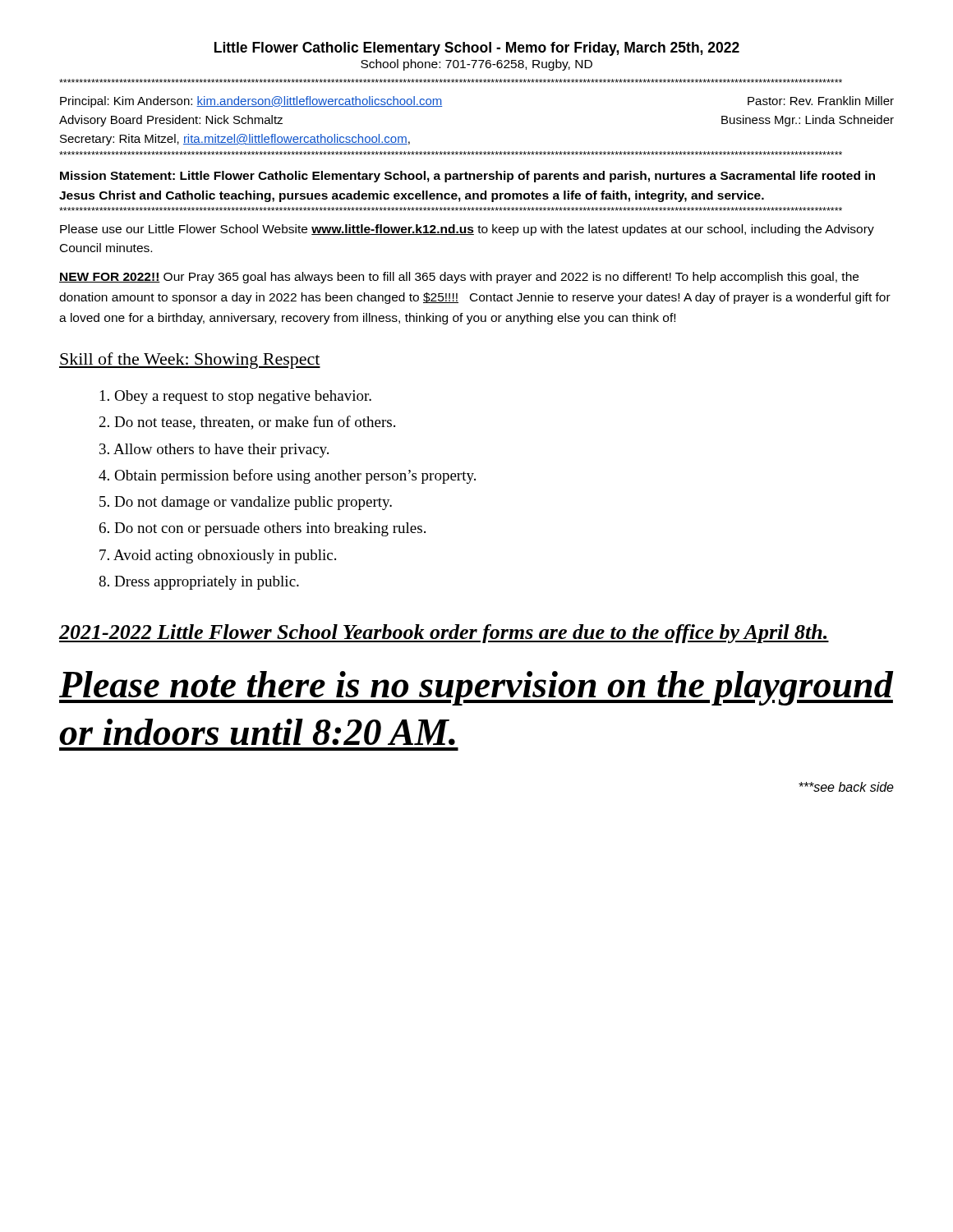The height and width of the screenshot is (1232, 953).
Task: Point to the region starting "4. Obtain permission"
Action: point(288,475)
